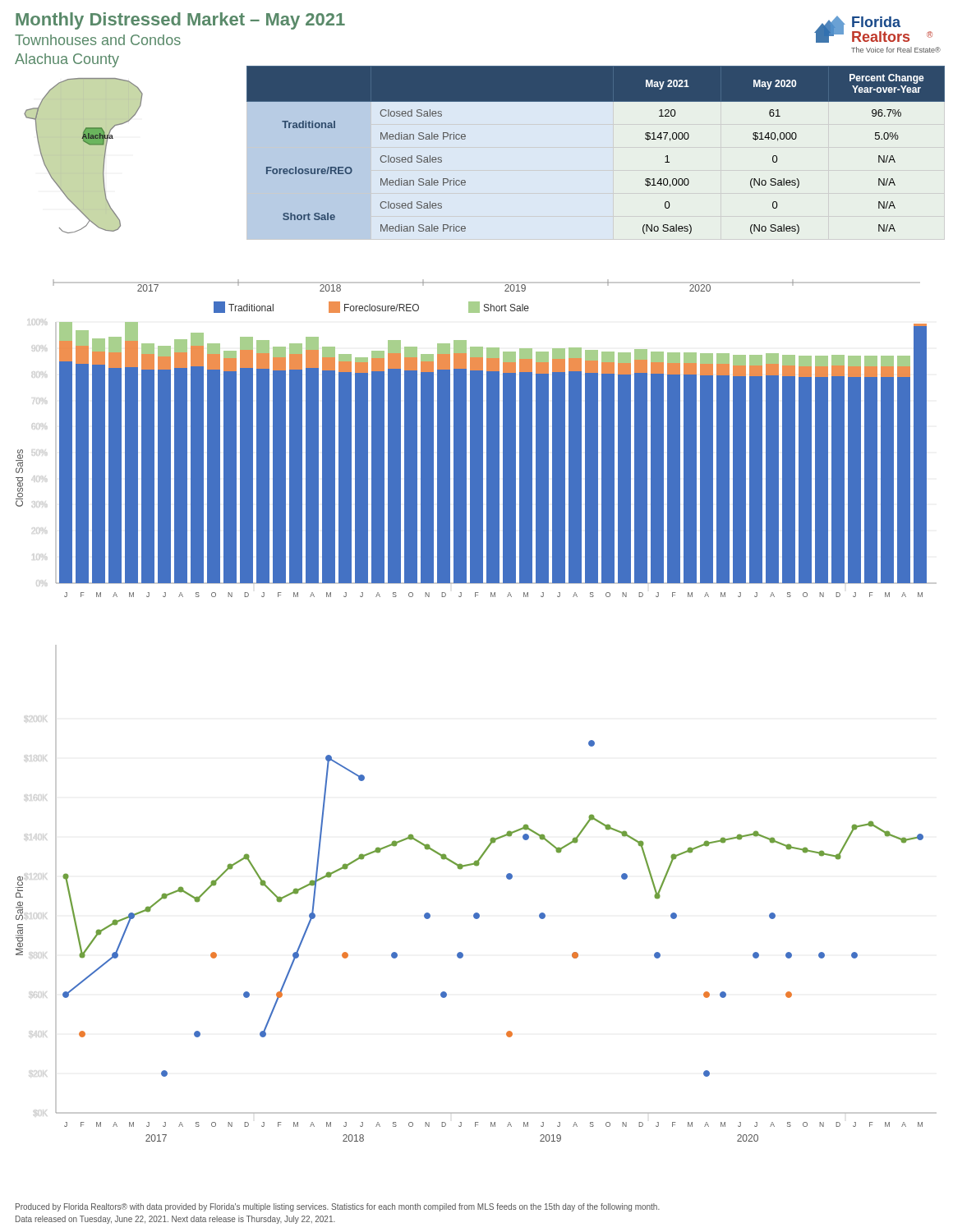Locate the line chart
This screenshot has width=953, height=1232.
click(476, 916)
